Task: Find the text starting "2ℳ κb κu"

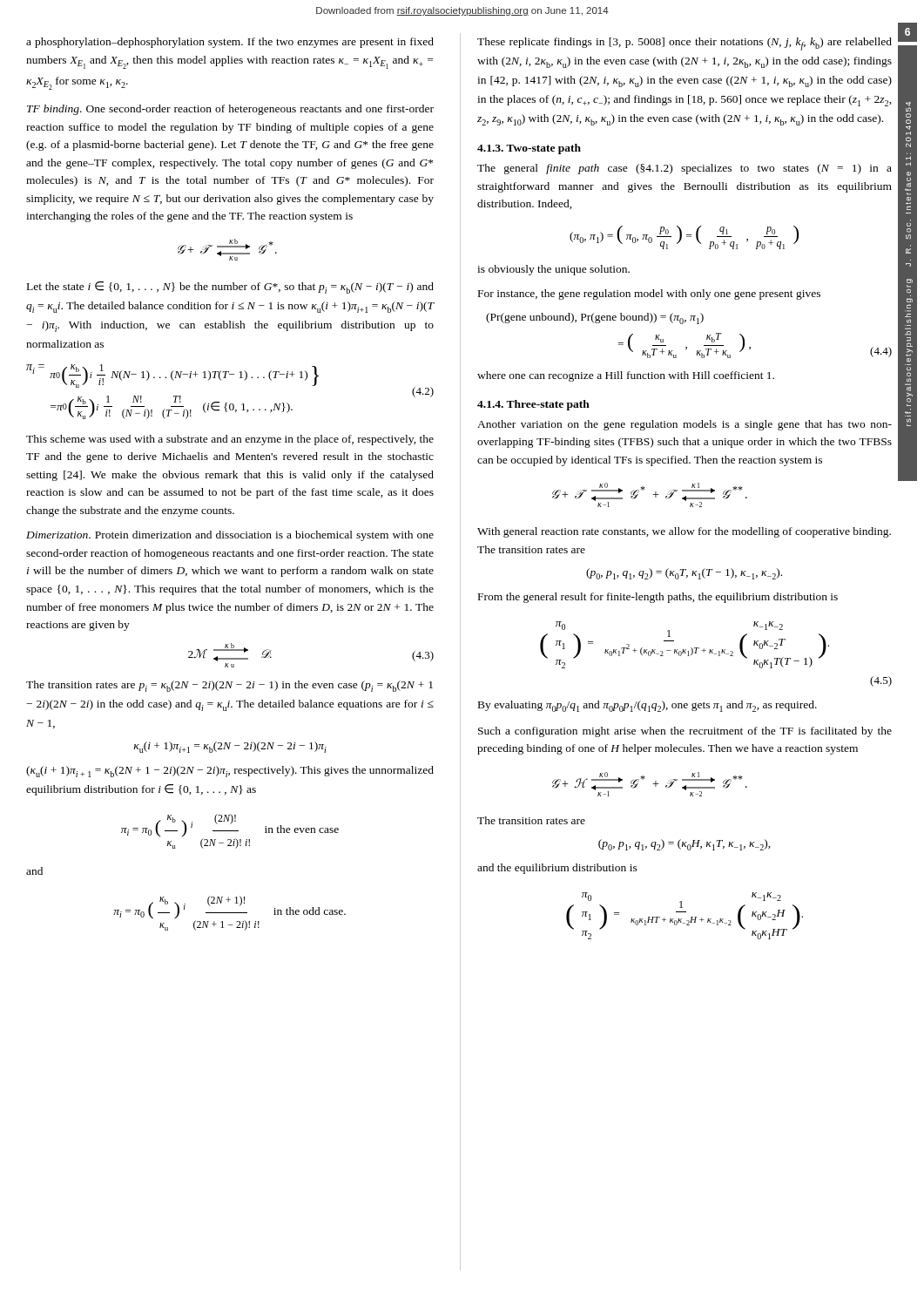Action: click(x=230, y=650)
